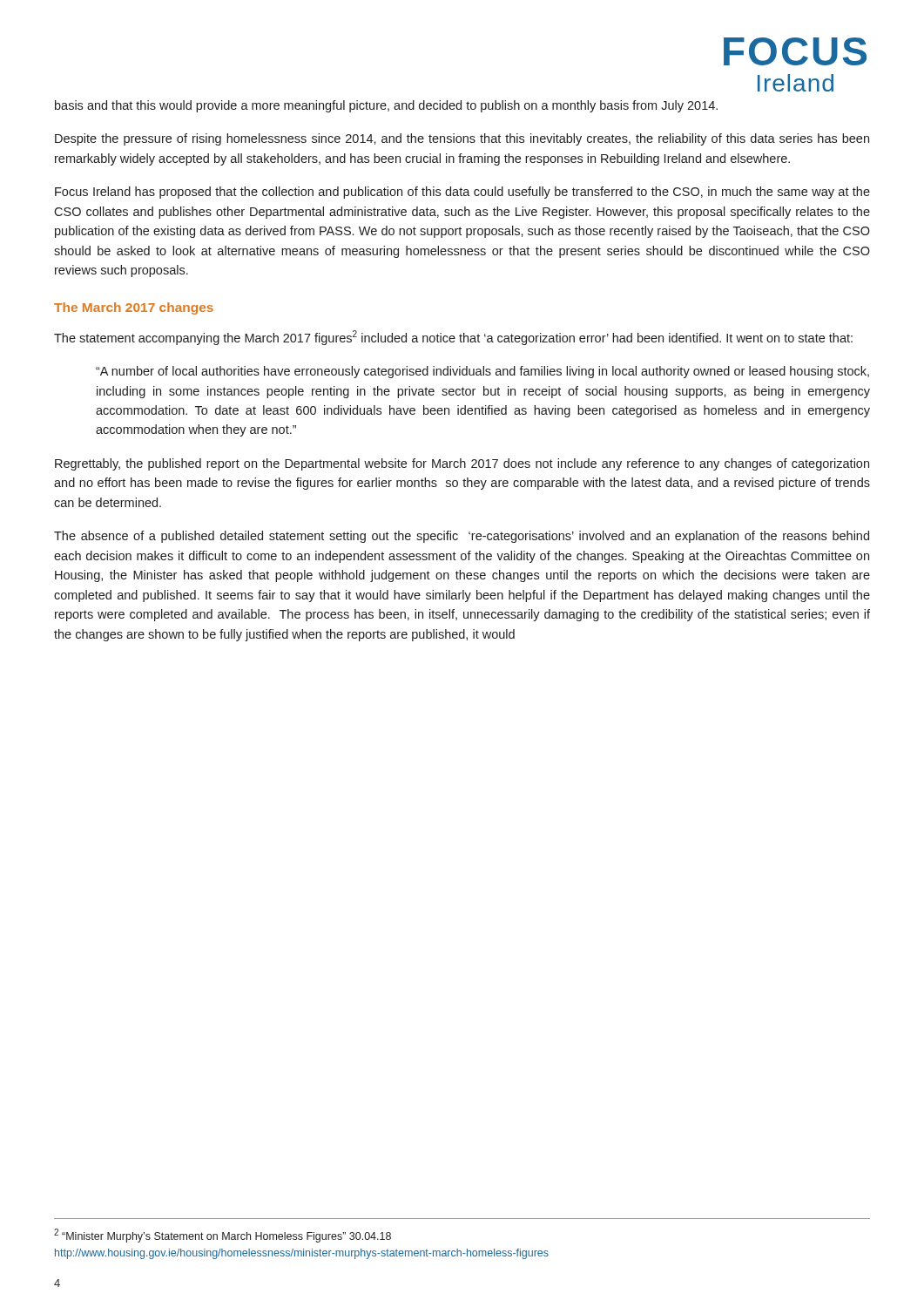Where is the passage that starts "Focus Ireland has"?
Viewport: 924px width, 1307px height.
coord(462,231)
